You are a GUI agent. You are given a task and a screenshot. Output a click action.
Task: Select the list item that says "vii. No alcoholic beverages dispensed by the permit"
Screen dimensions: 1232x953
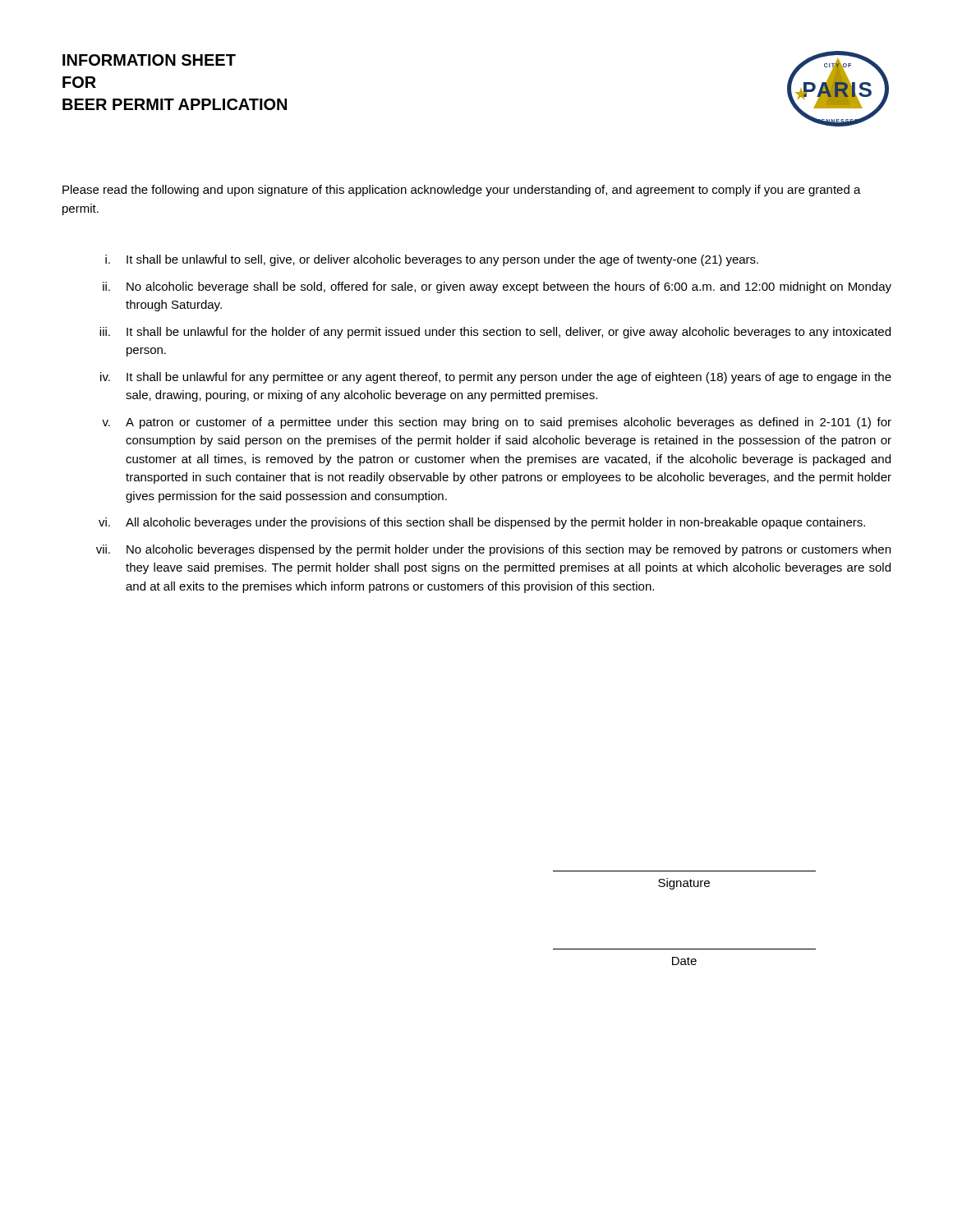[476, 568]
